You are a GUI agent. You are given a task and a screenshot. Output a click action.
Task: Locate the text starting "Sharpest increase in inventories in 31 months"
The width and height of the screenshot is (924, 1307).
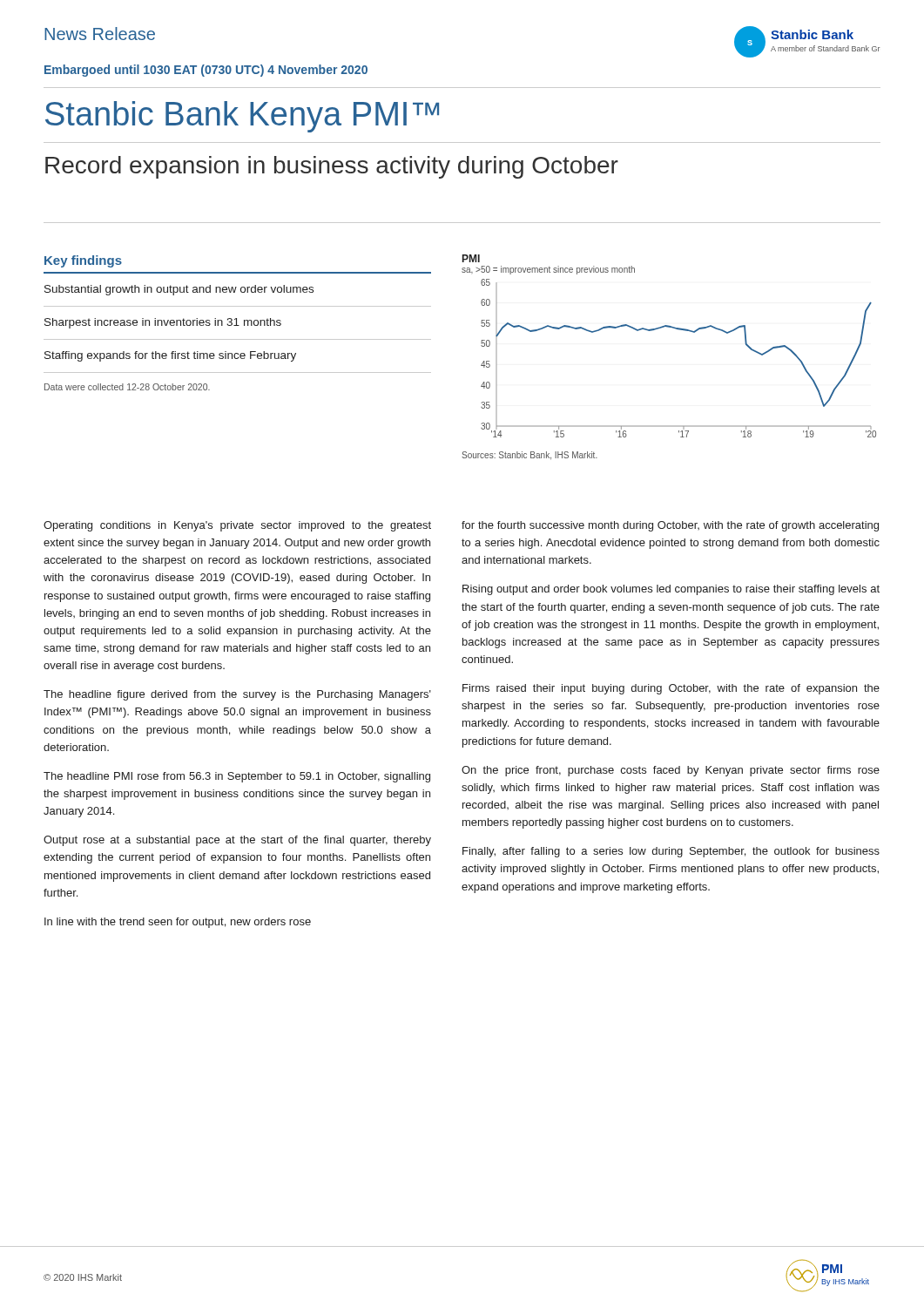(x=162, y=322)
